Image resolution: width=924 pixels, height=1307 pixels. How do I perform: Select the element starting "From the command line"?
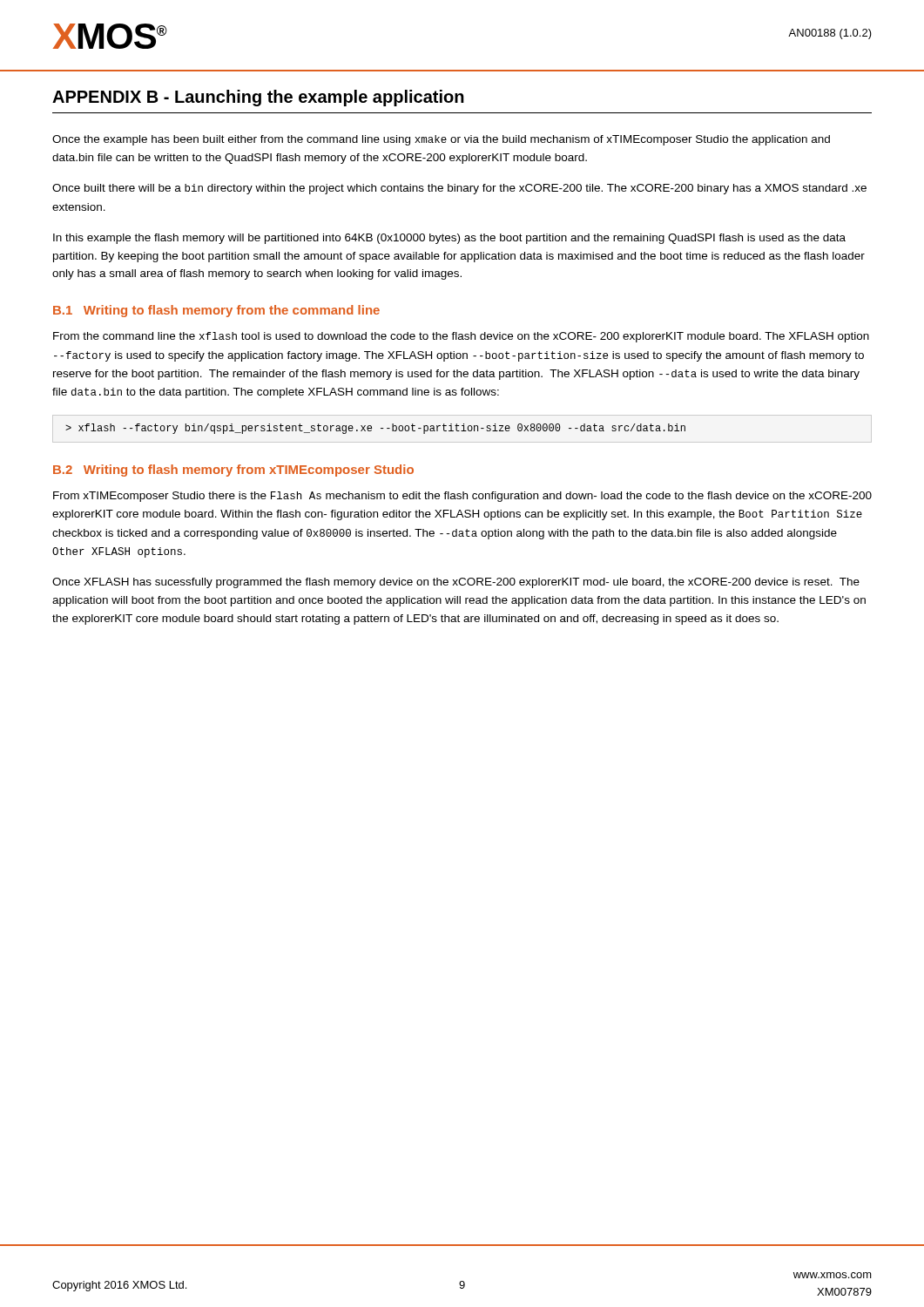click(x=461, y=365)
